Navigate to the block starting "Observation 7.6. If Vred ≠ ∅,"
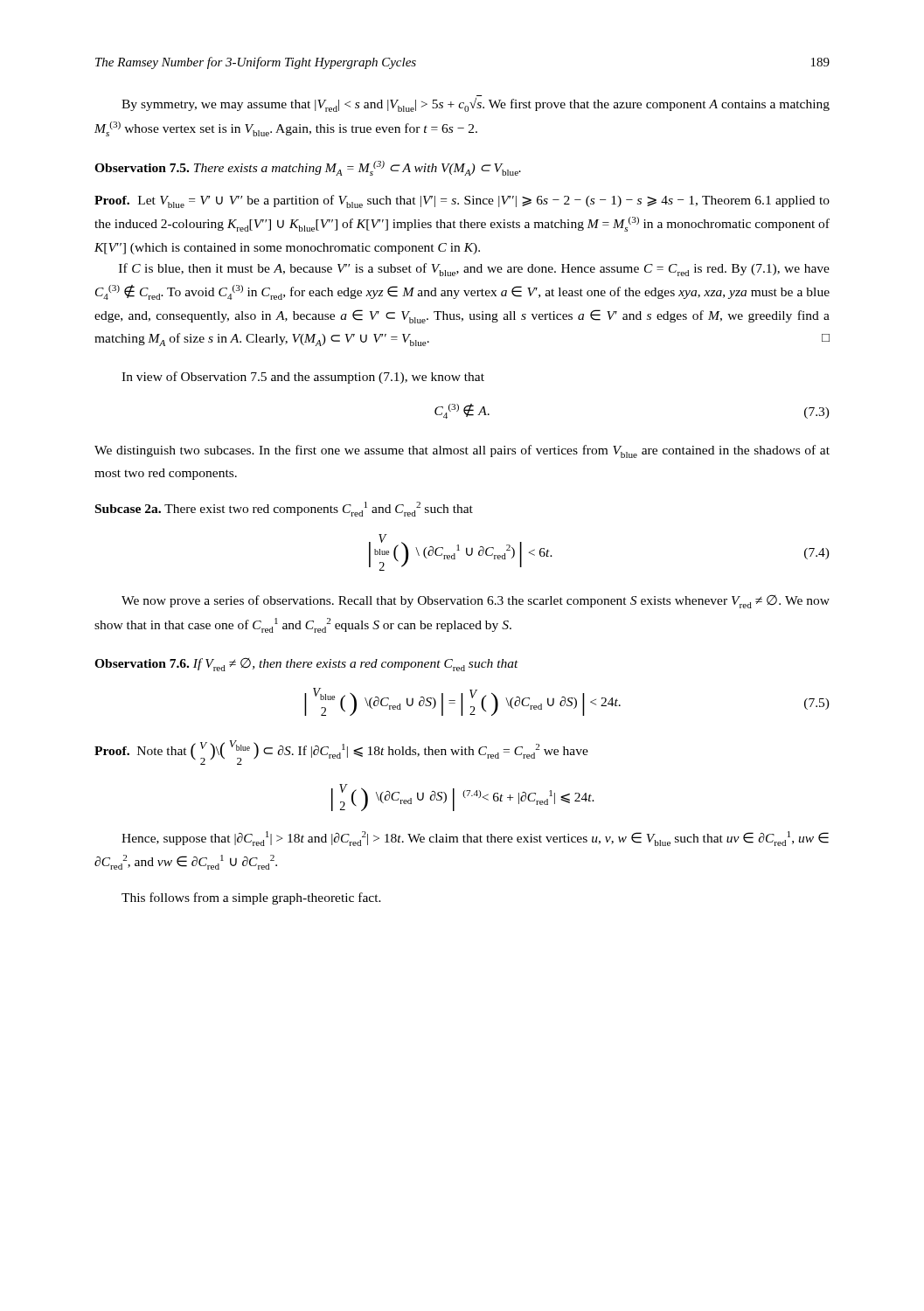 tap(306, 664)
